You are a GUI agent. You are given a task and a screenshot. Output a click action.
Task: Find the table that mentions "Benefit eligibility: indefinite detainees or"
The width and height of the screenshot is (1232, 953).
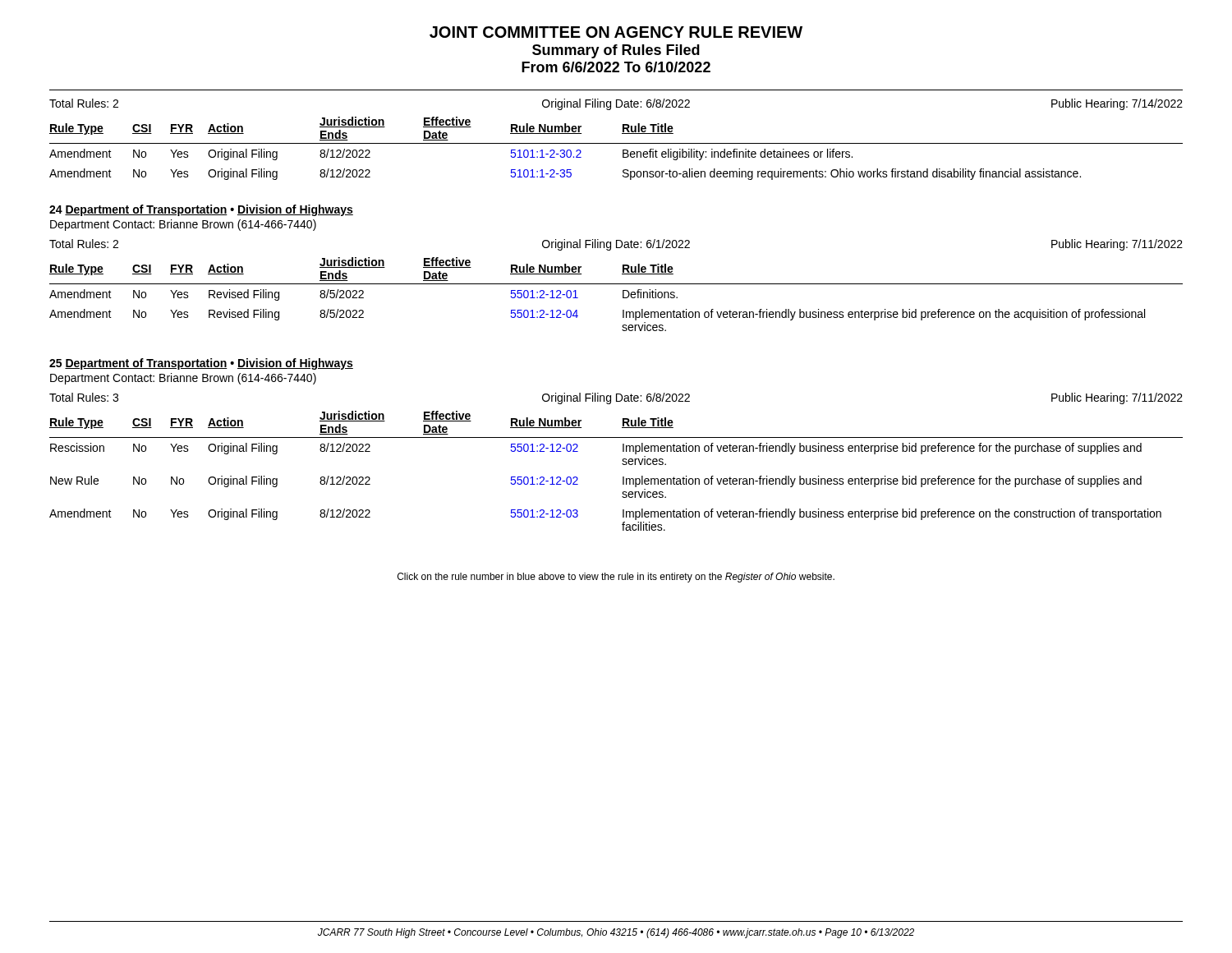coord(616,148)
